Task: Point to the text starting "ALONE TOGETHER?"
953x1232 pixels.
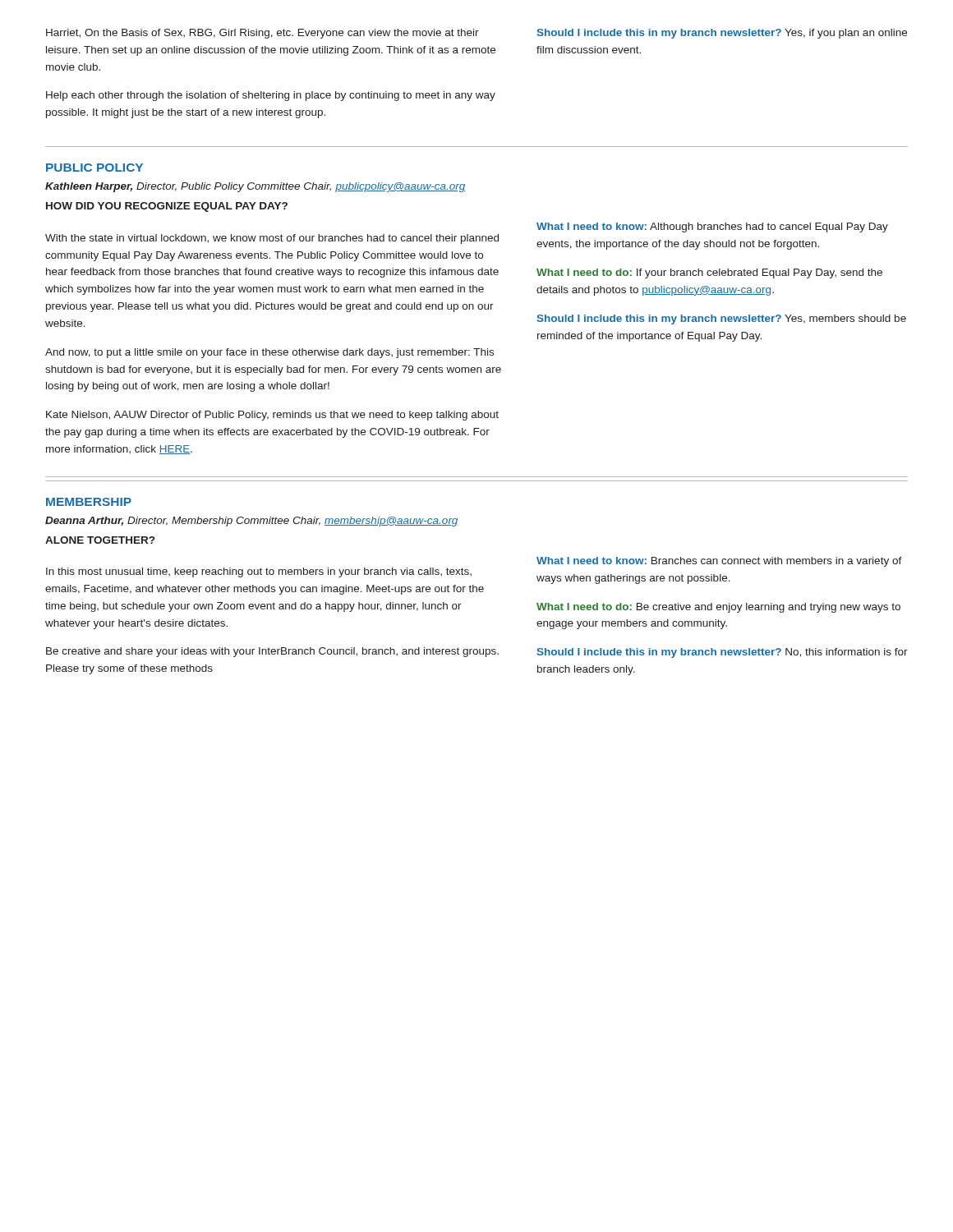Action: [100, 540]
